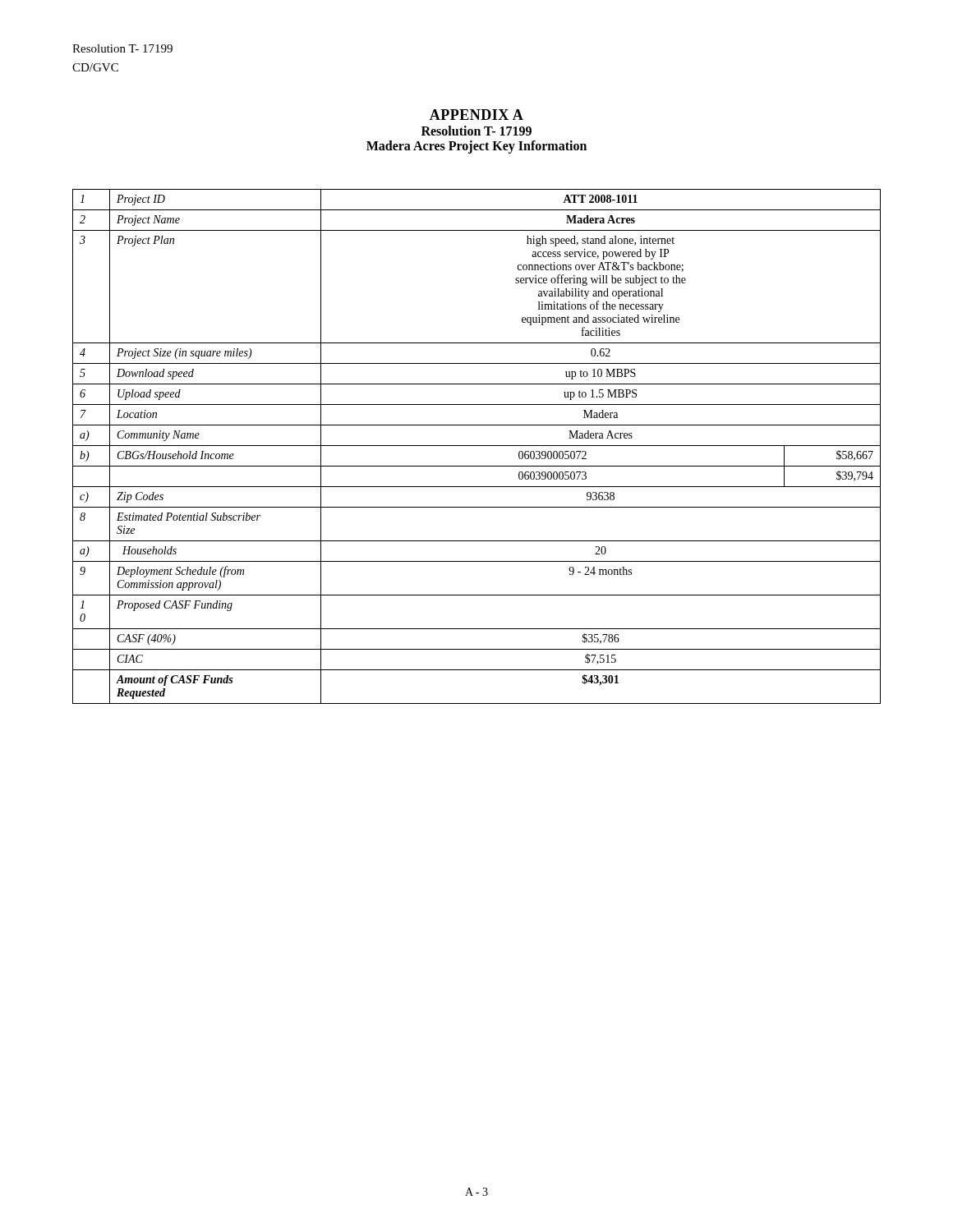Select the table
The width and height of the screenshot is (953, 1232).
476,446
